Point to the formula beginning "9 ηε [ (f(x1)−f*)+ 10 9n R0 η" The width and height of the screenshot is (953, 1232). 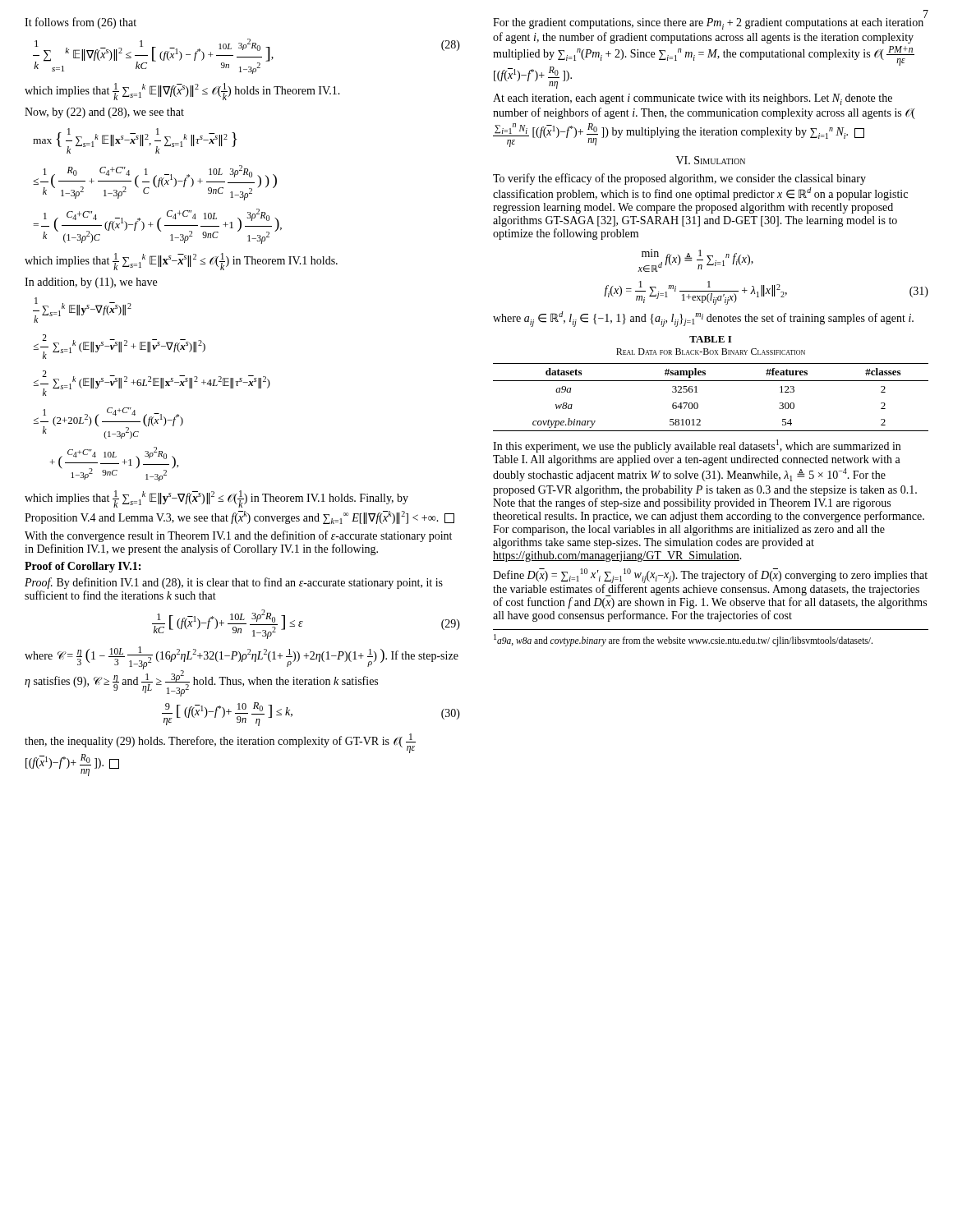click(x=224, y=714)
